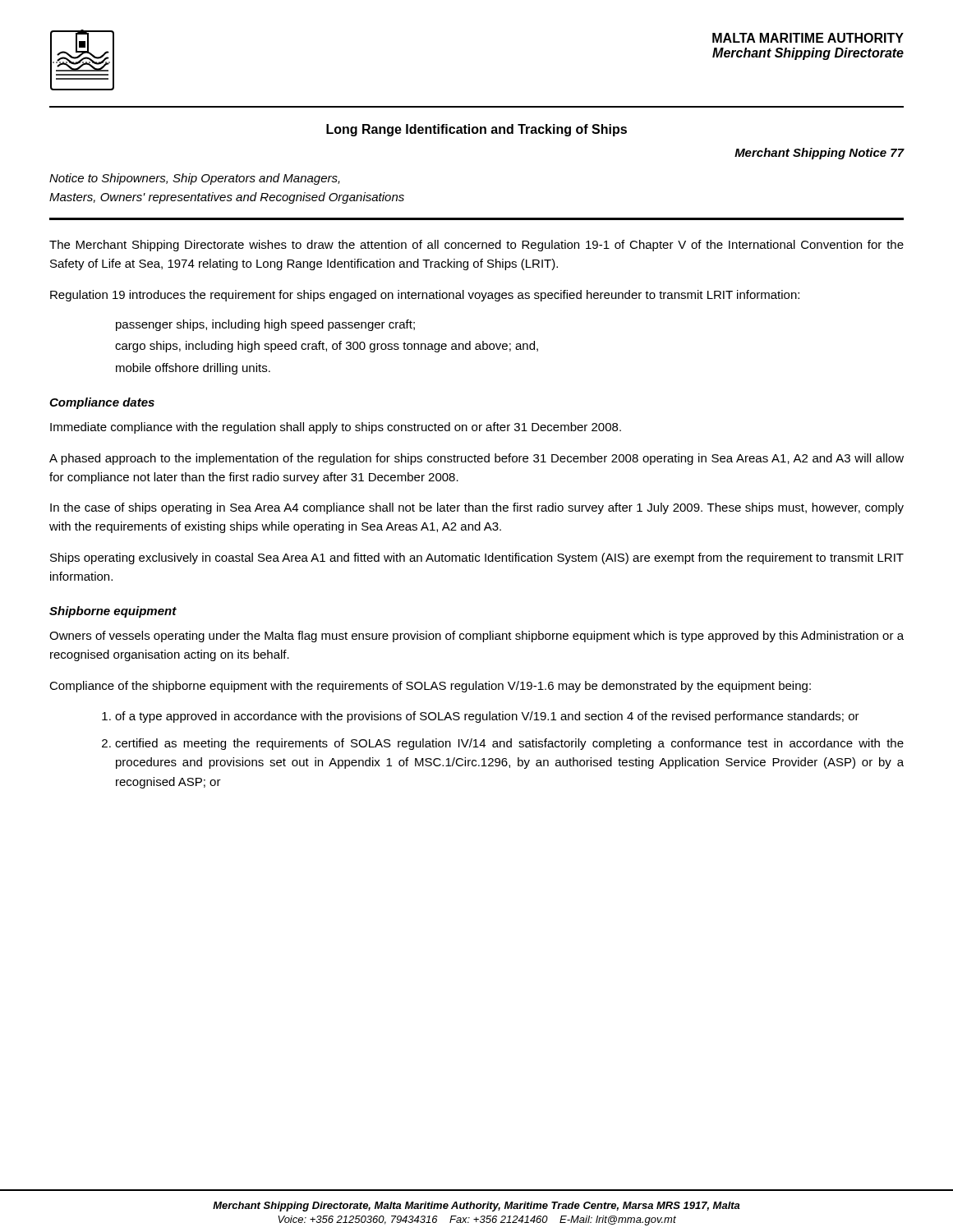Click the passage that begins "Regulation 19 introduces the"
Viewport: 953px width, 1232px height.
point(425,294)
